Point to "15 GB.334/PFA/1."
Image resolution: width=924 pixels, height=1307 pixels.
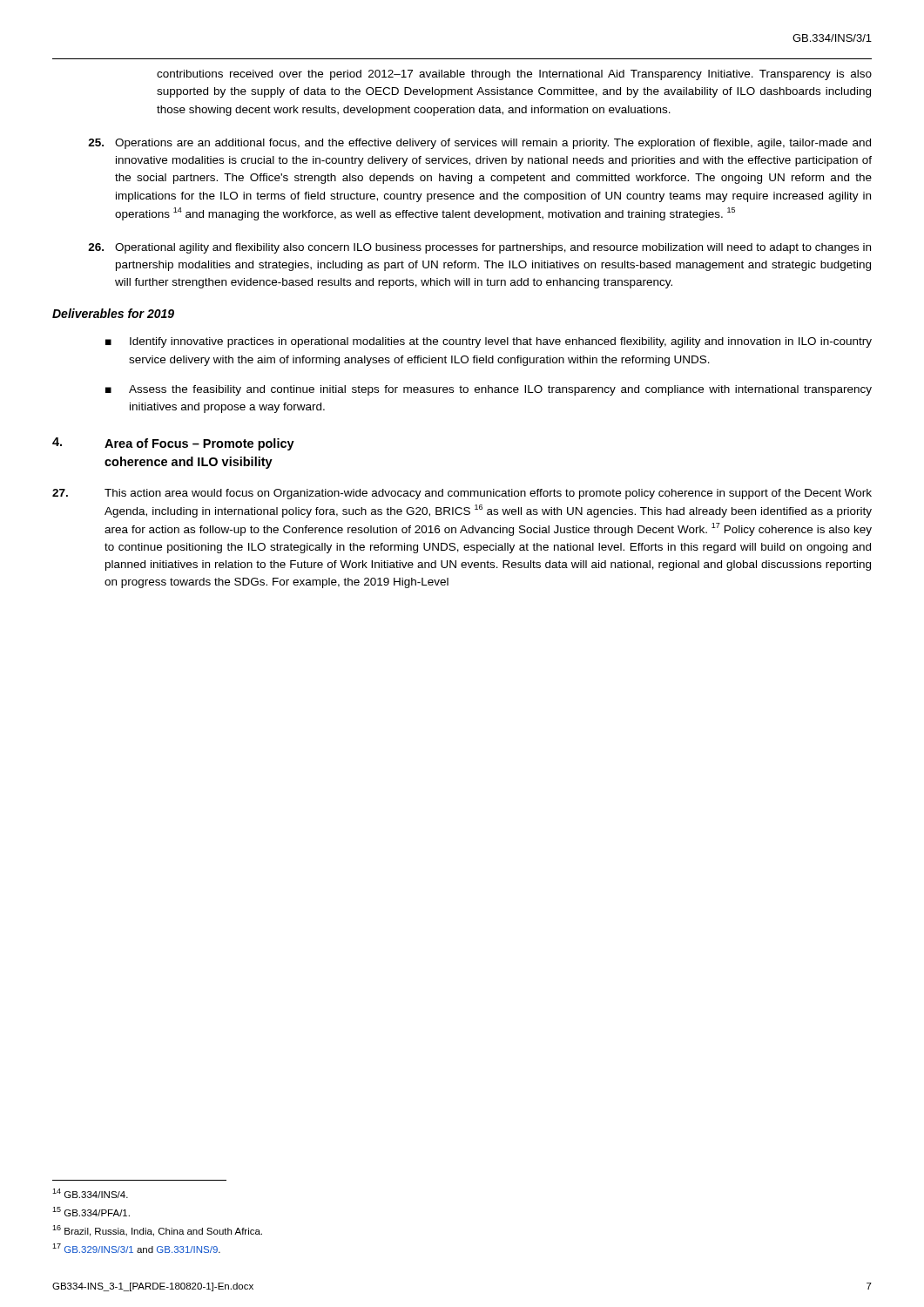pos(91,1211)
